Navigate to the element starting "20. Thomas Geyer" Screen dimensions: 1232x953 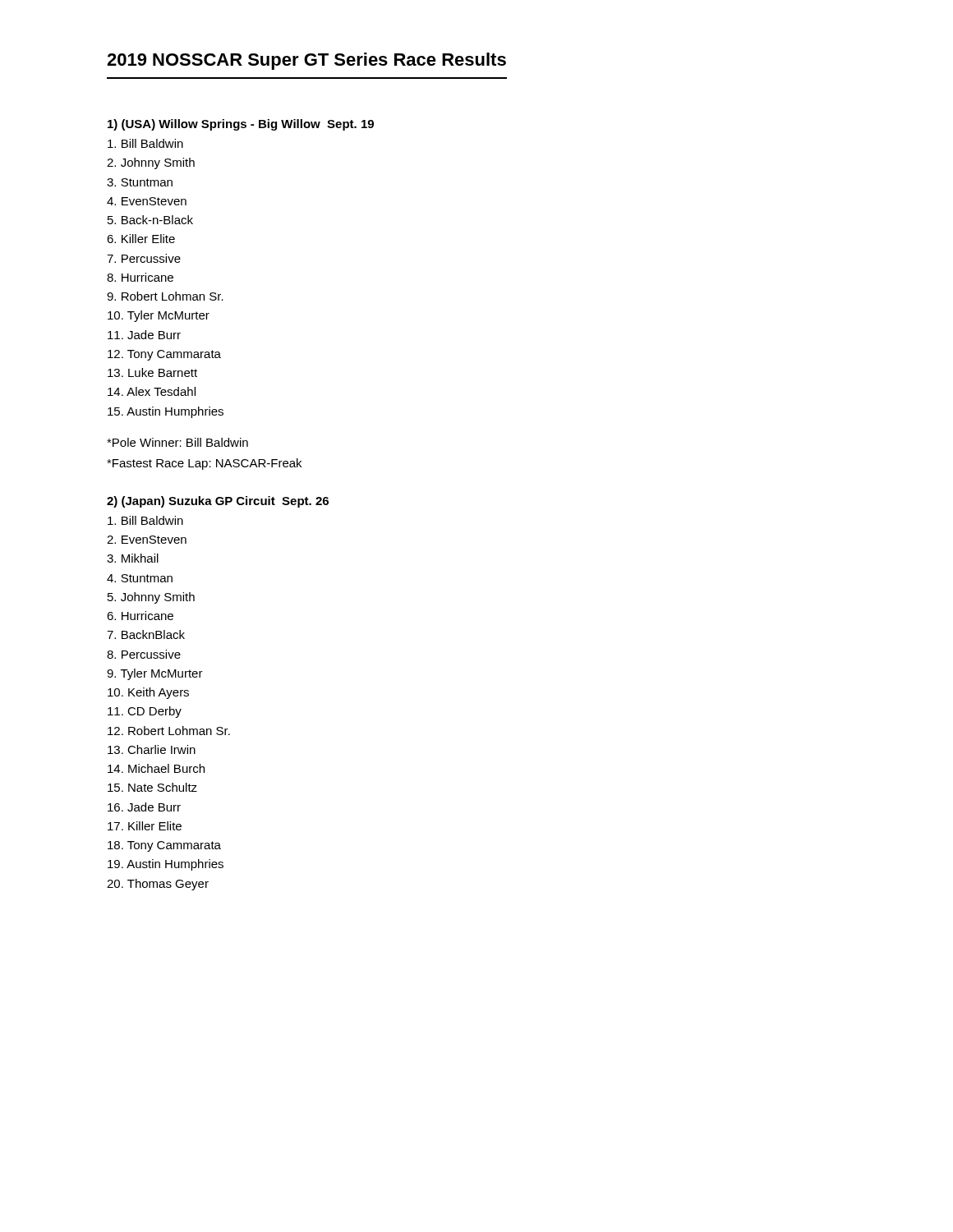click(158, 883)
